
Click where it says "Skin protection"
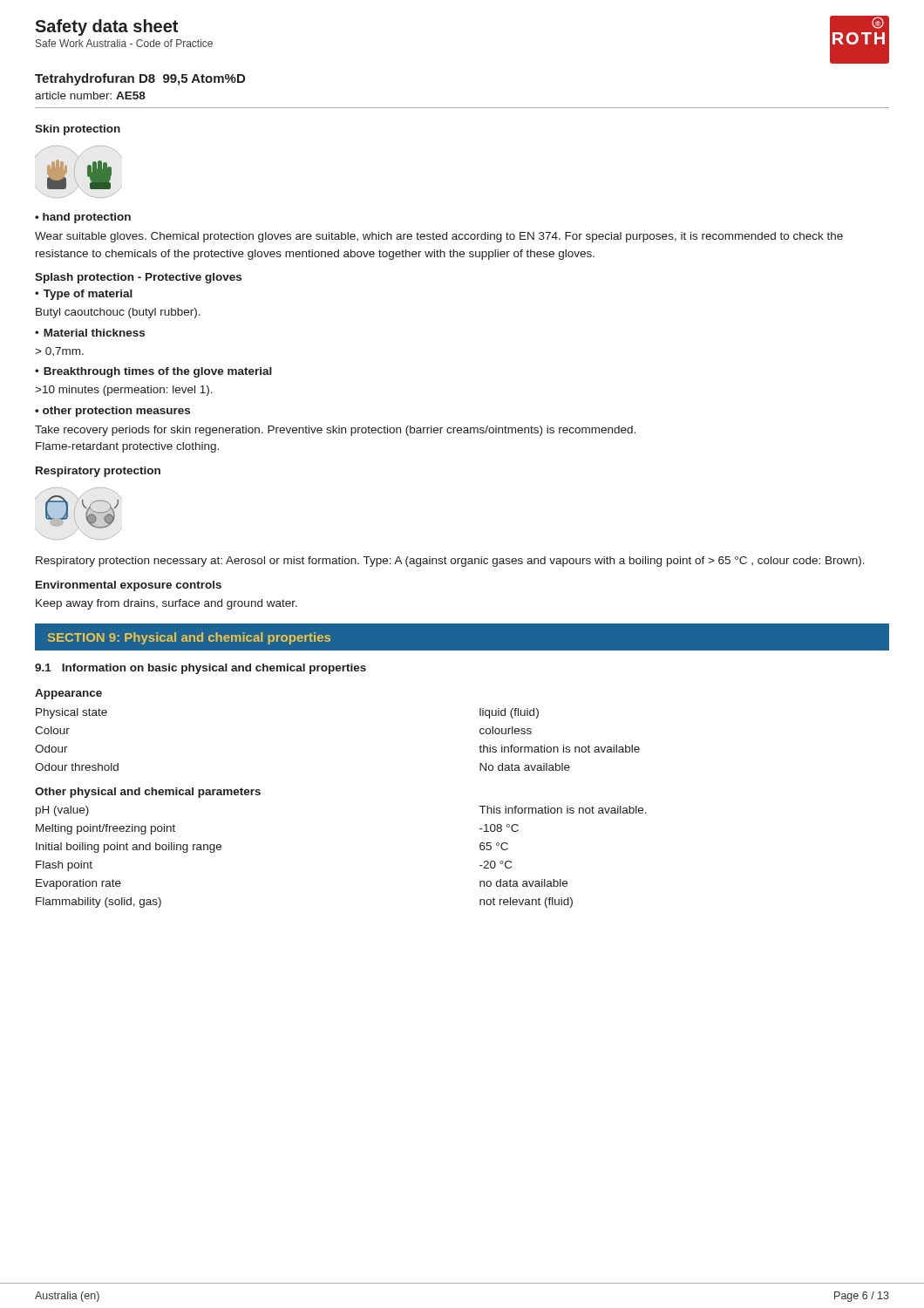78,129
